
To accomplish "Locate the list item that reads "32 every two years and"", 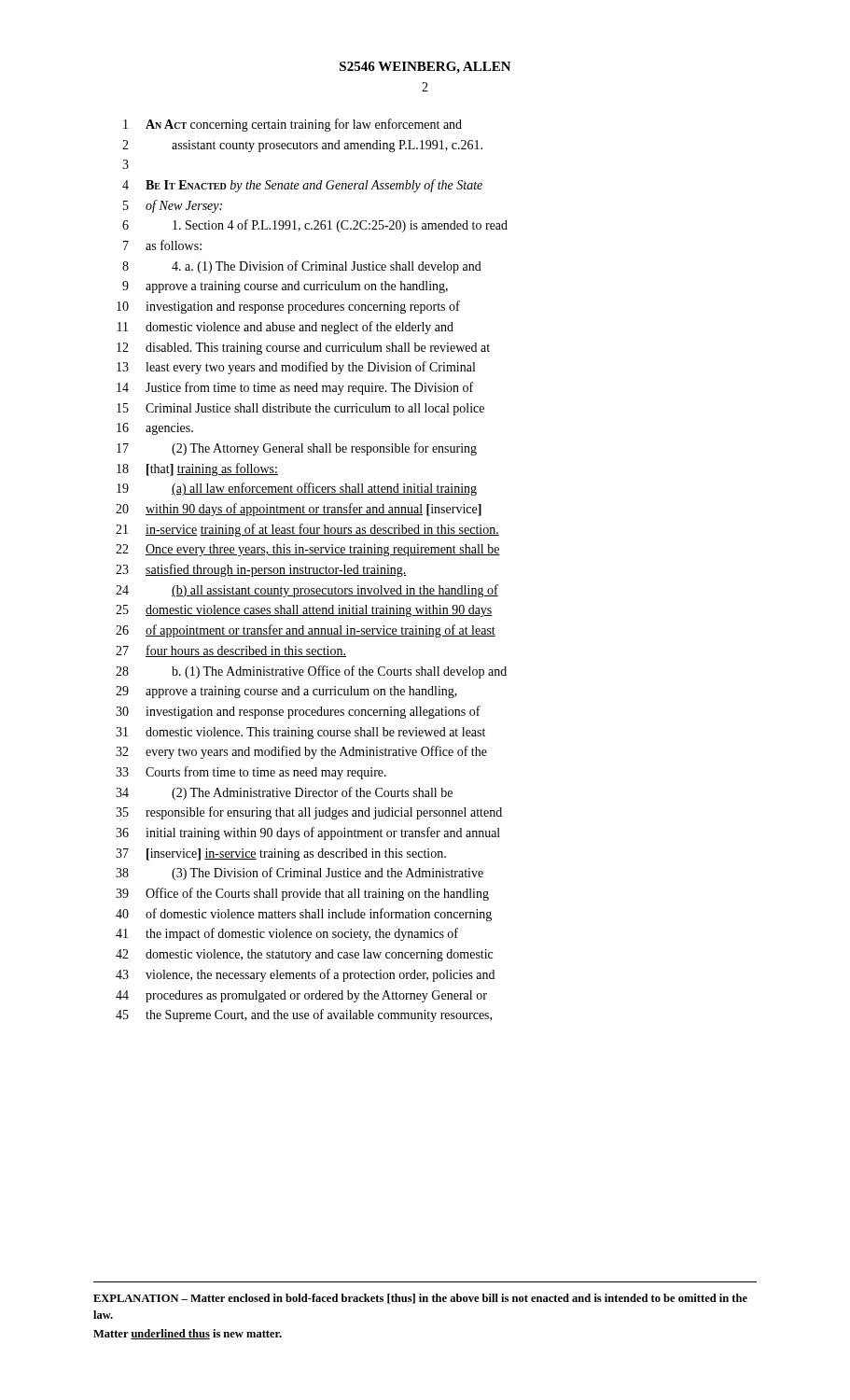I will click(x=425, y=752).
